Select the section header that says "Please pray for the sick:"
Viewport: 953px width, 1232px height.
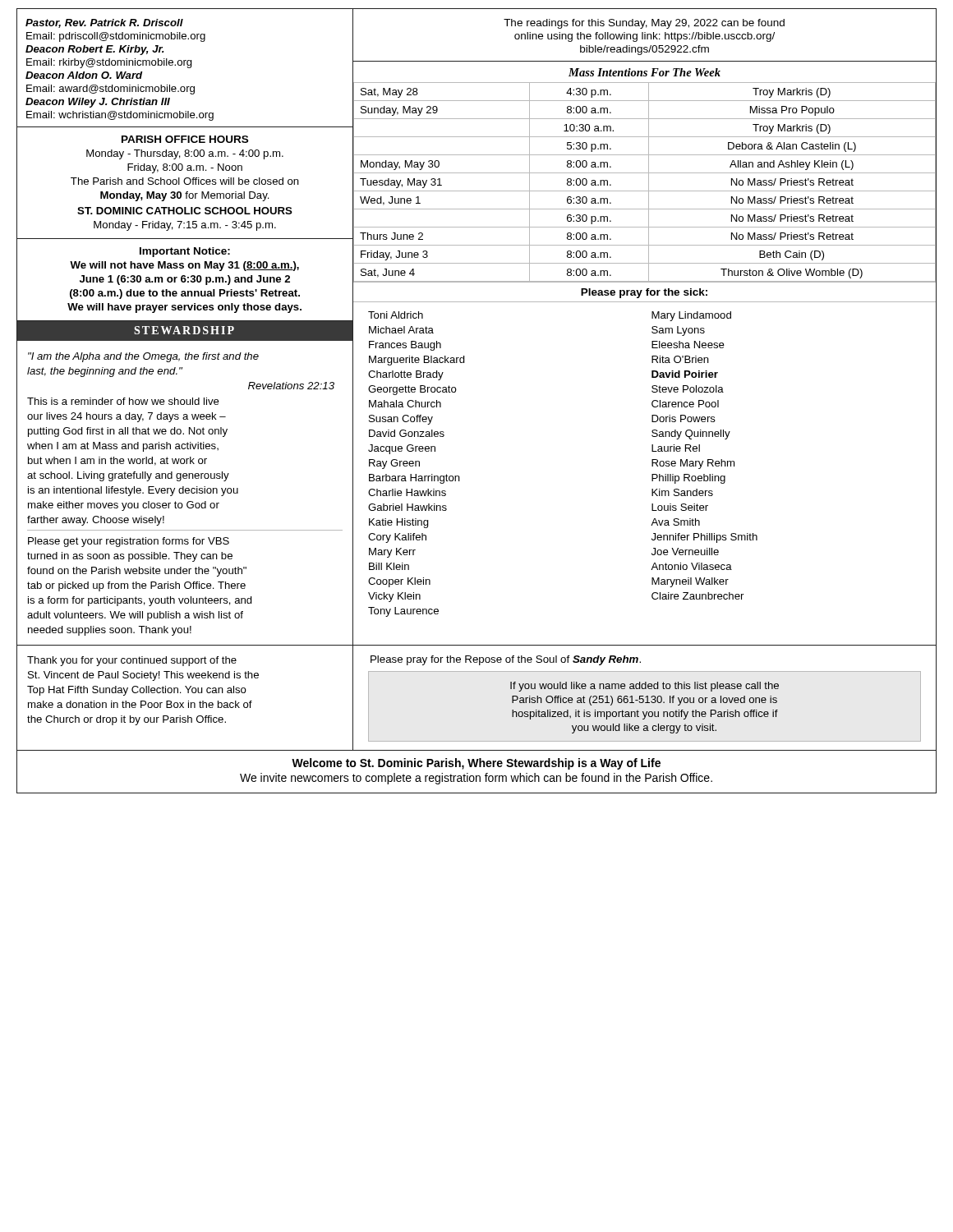pyautogui.click(x=644, y=292)
